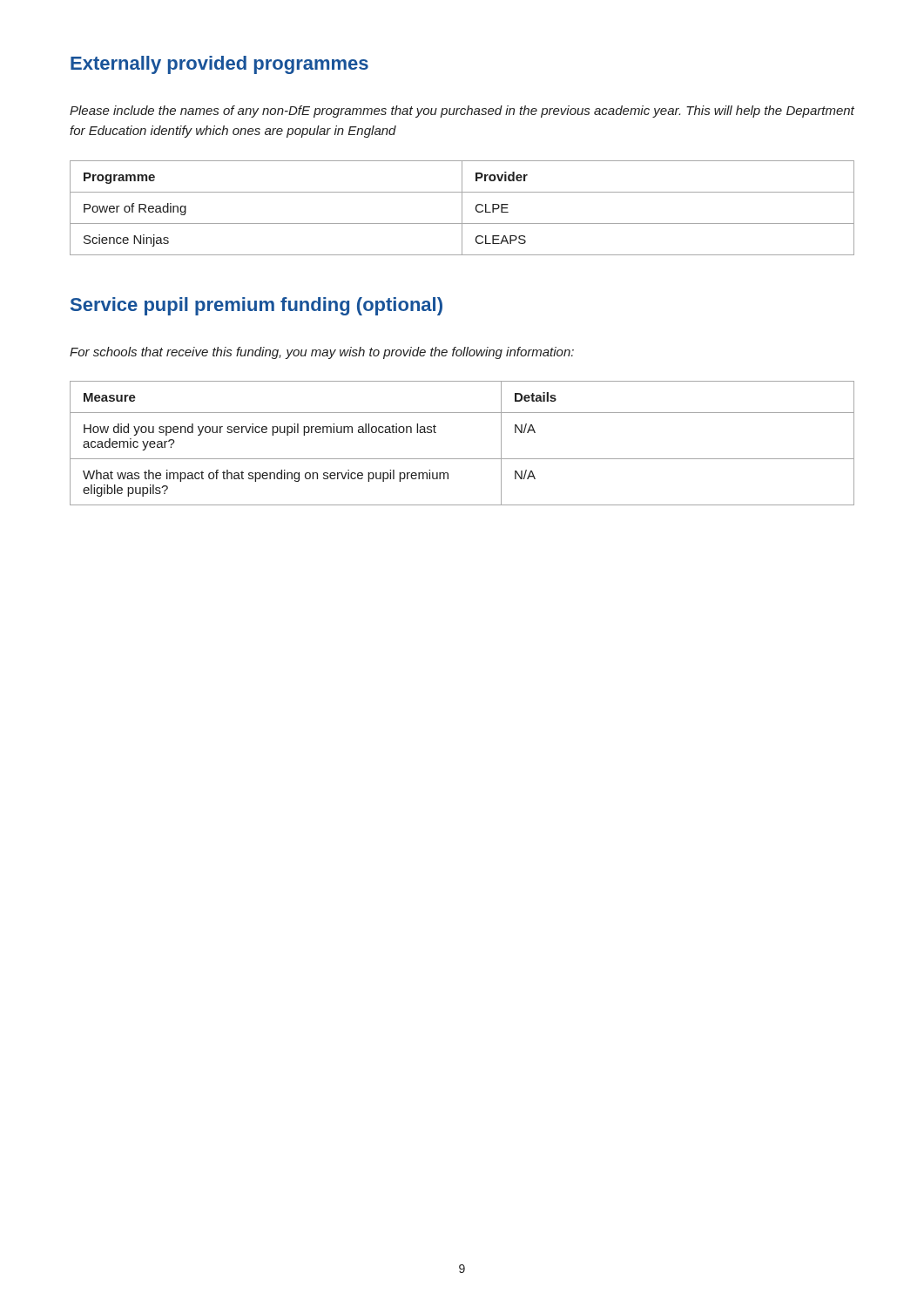This screenshot has height=1307, width=924.
Task: Click on the text block starting "For schools that receive"
Action: (462, 351)
